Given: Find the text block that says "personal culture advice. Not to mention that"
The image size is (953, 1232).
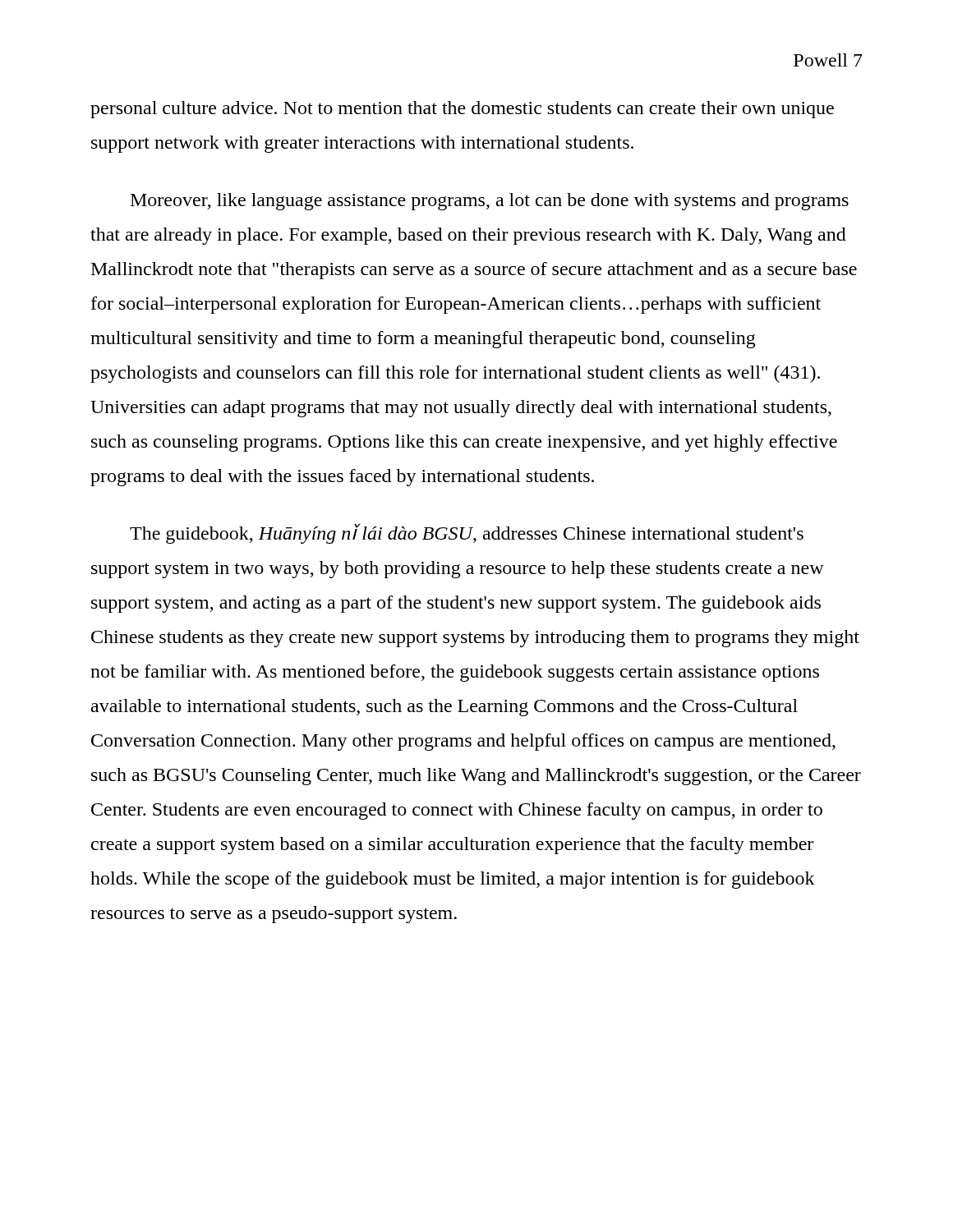Looking at the screenshot, I should click(x=462, y=125).
